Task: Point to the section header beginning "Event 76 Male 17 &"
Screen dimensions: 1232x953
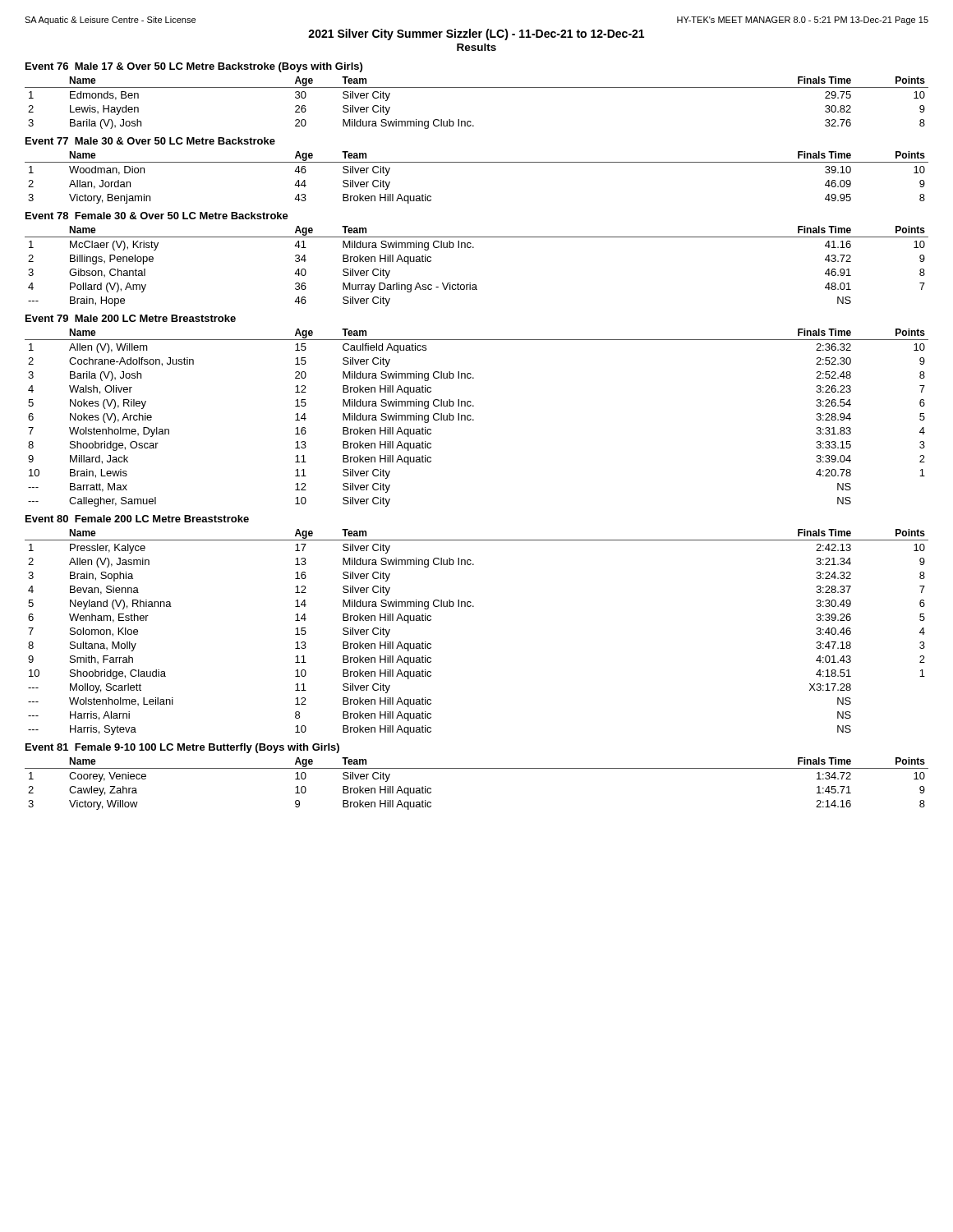Action: [x=194, y=66]
